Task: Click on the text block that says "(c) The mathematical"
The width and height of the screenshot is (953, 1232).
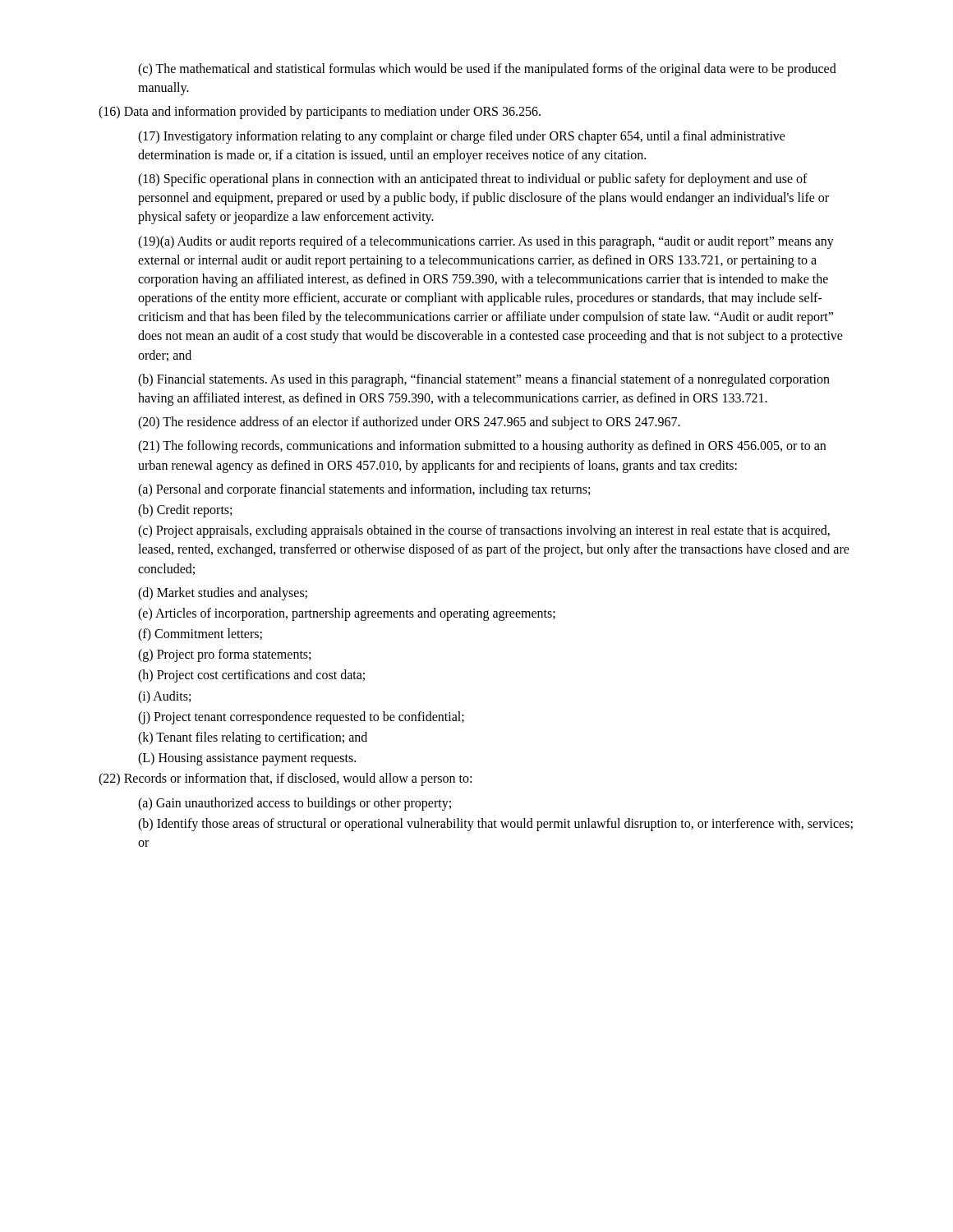Action: (x=476, y=267)
